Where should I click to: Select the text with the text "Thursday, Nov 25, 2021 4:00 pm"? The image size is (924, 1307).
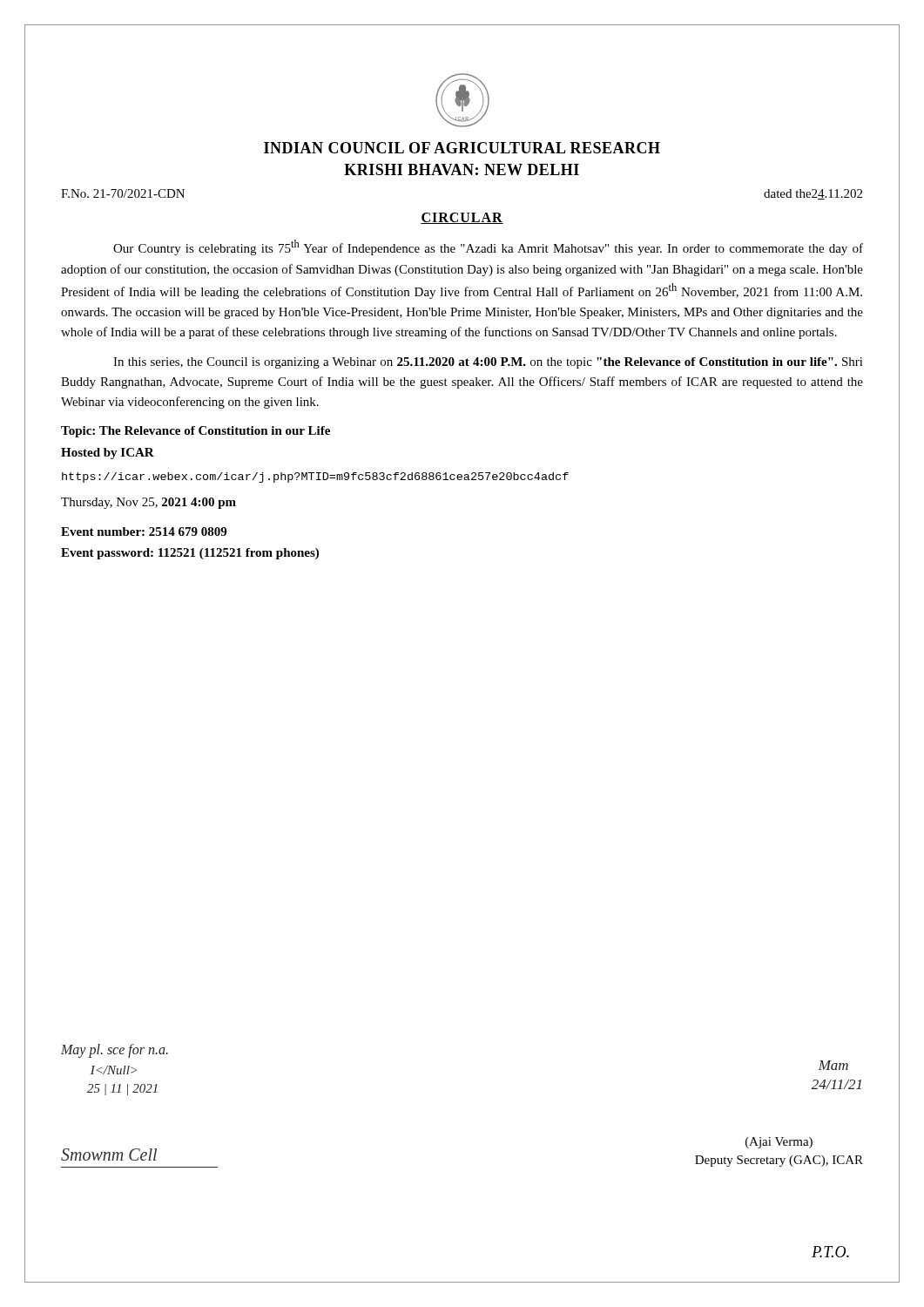[149, 502]
